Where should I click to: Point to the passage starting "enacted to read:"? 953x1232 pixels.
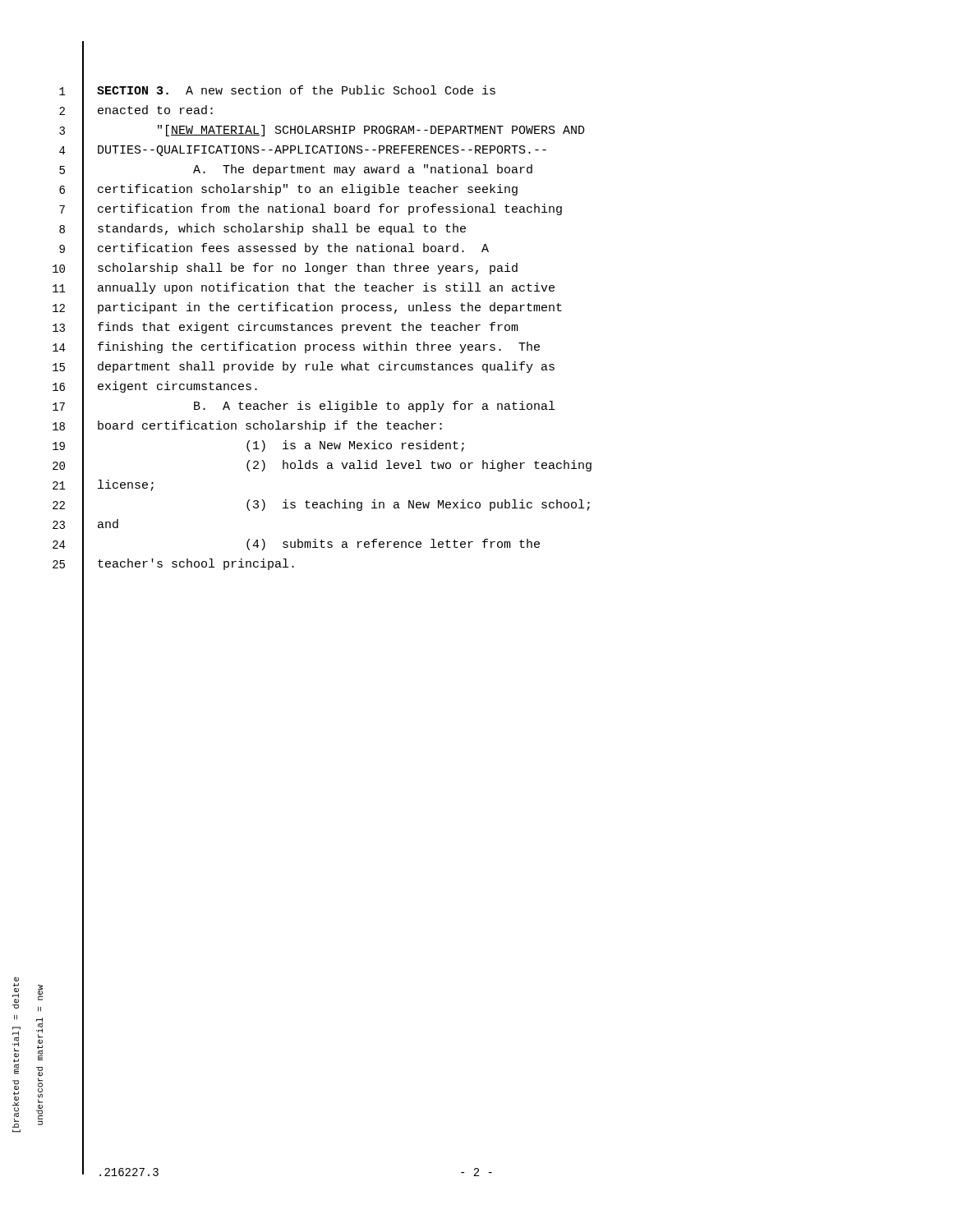point(156,111)
